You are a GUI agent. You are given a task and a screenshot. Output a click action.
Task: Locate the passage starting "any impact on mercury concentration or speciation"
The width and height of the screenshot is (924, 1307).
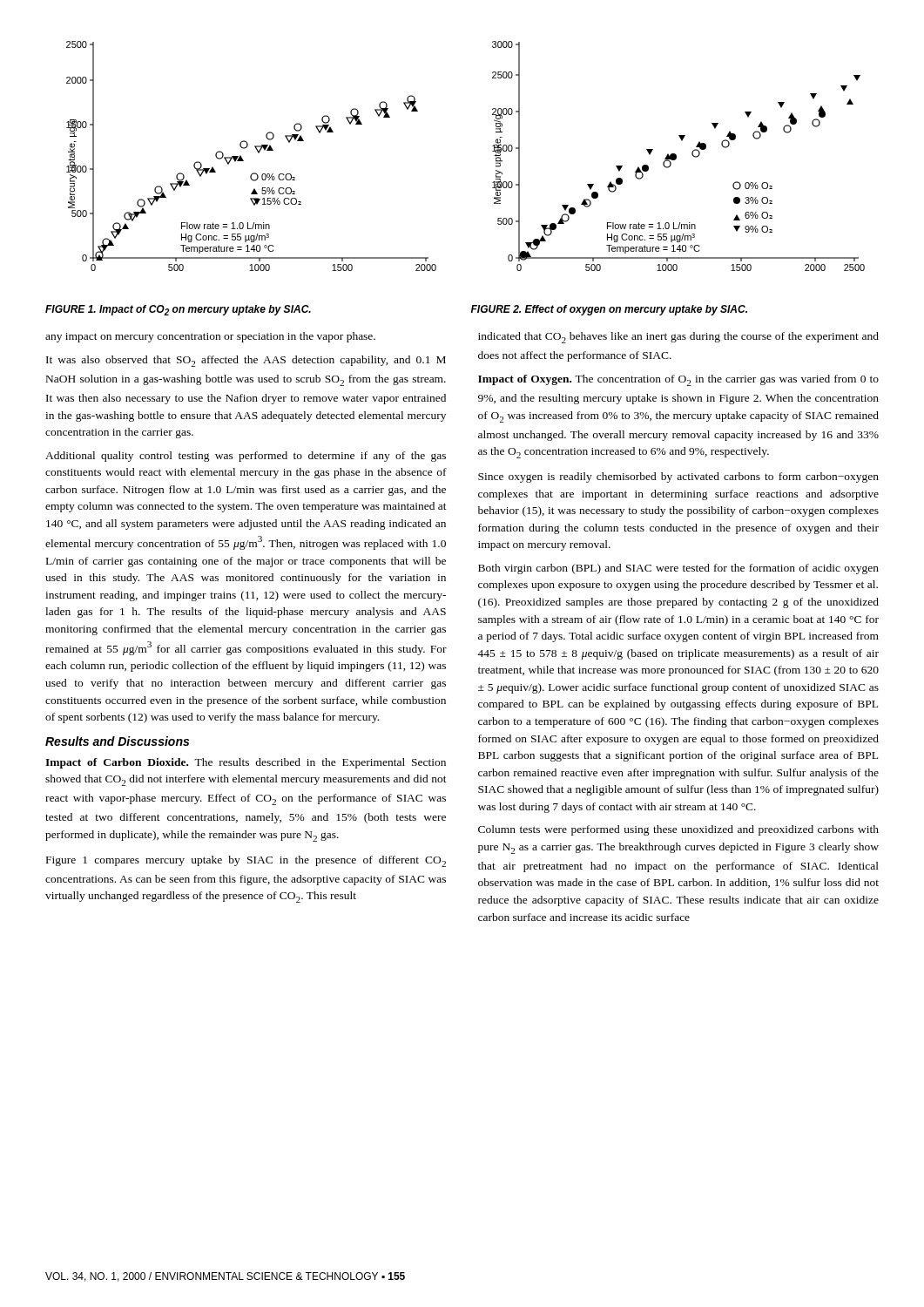246,527
